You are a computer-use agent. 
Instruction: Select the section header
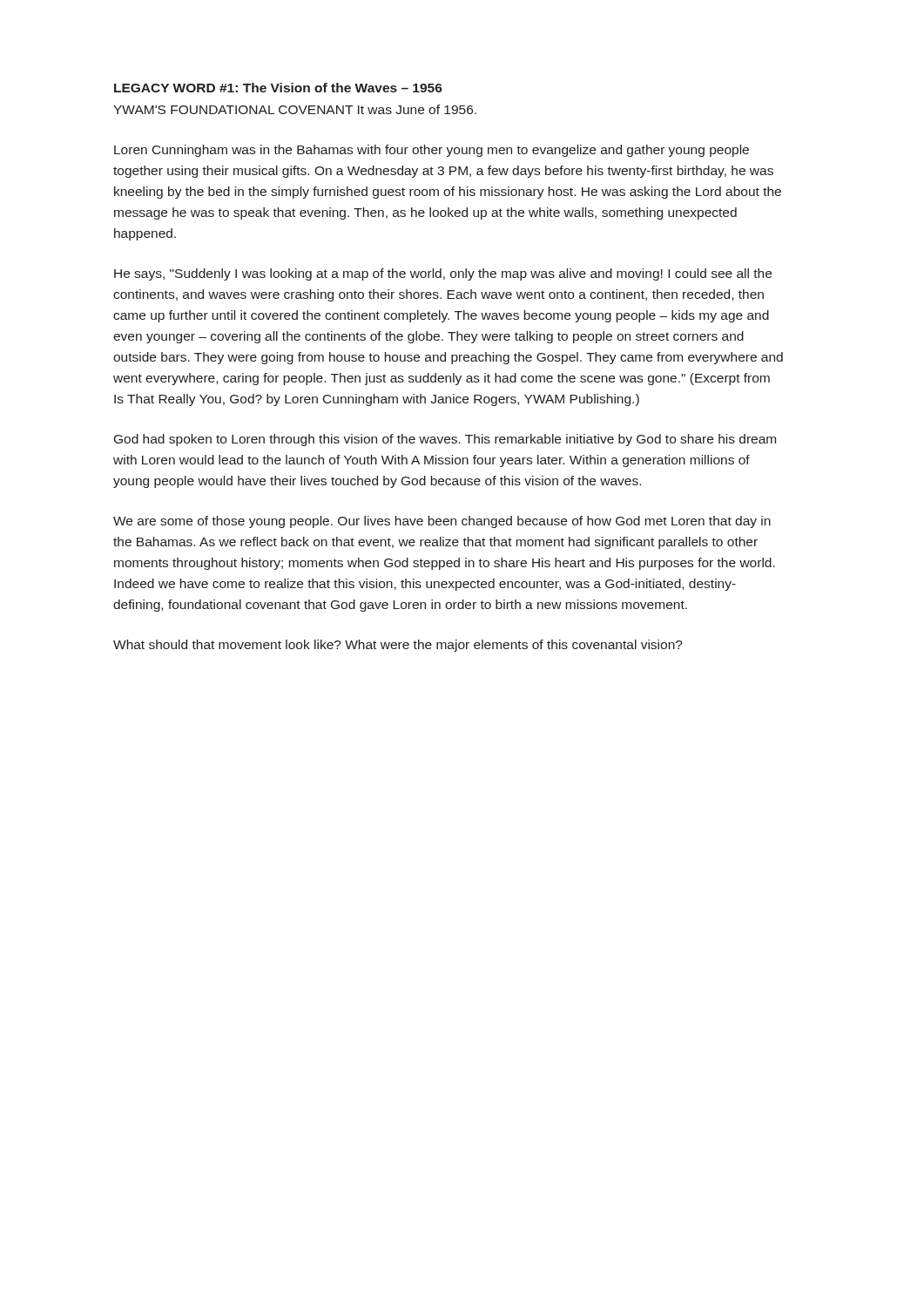[x=278, y=88]
